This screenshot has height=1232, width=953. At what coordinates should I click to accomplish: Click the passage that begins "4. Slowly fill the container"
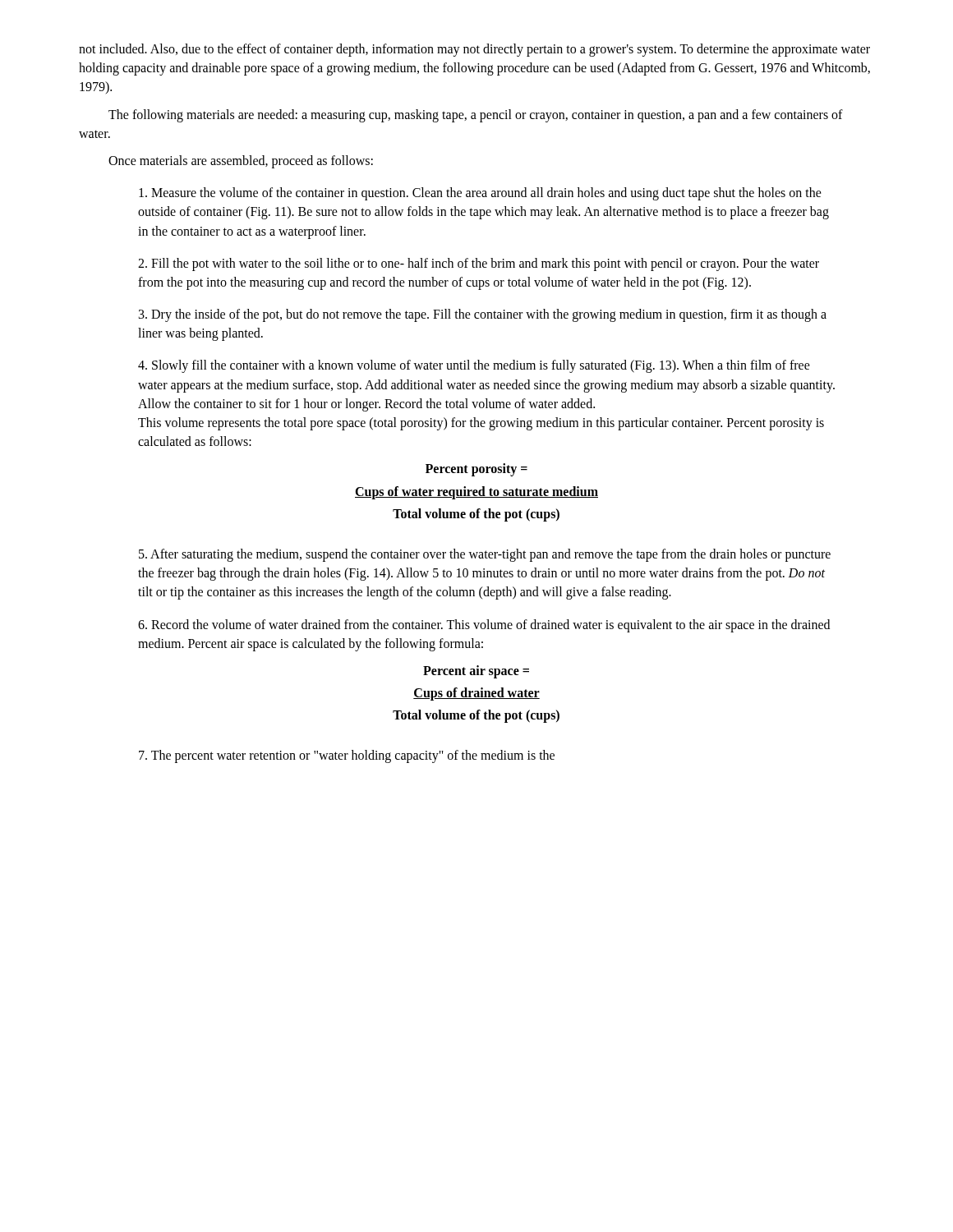(x=490, y=404)
